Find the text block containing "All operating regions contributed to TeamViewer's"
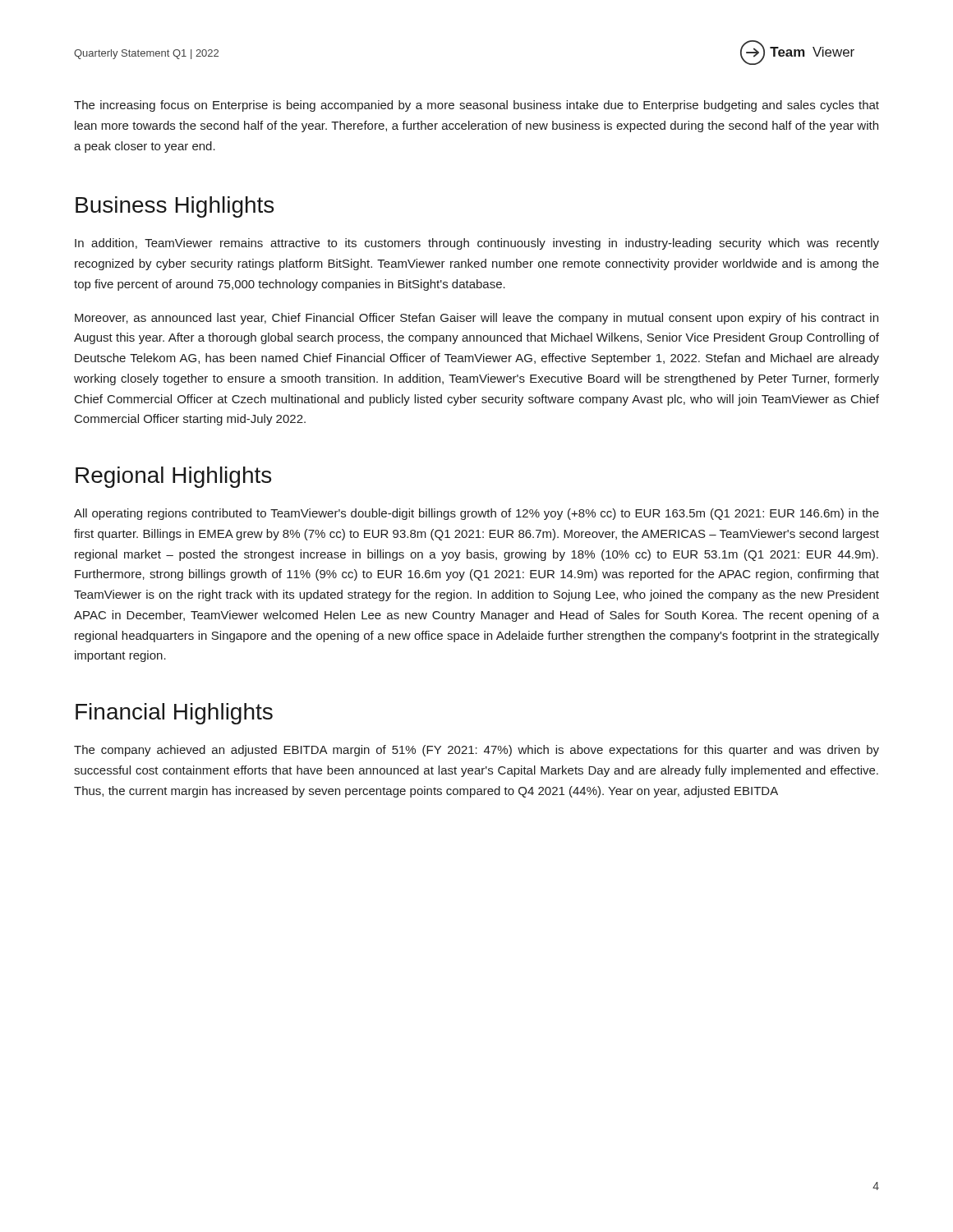This screenshot has height=1232, width=953. [476, 584]
